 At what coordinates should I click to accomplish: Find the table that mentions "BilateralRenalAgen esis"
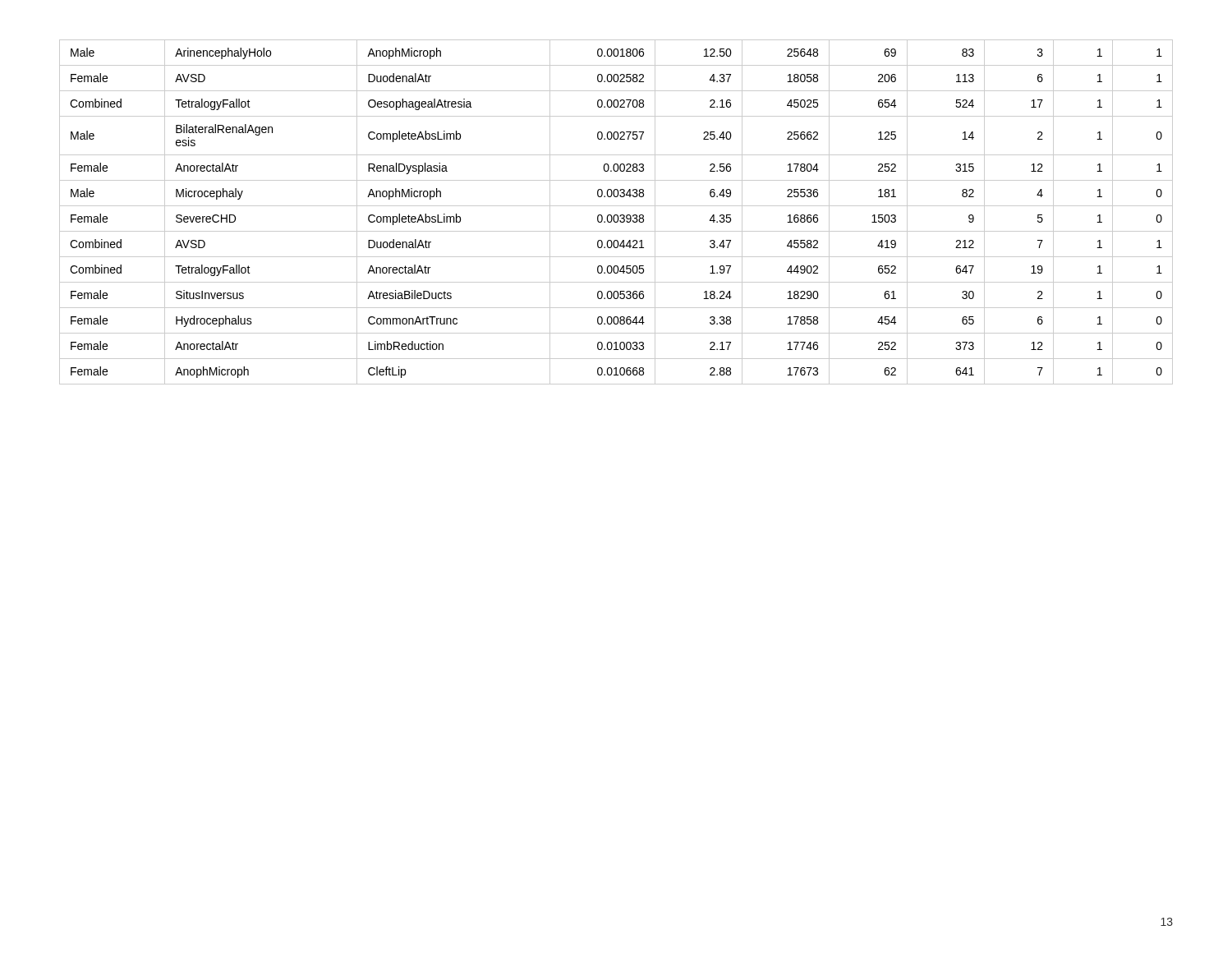pos(616,212)
